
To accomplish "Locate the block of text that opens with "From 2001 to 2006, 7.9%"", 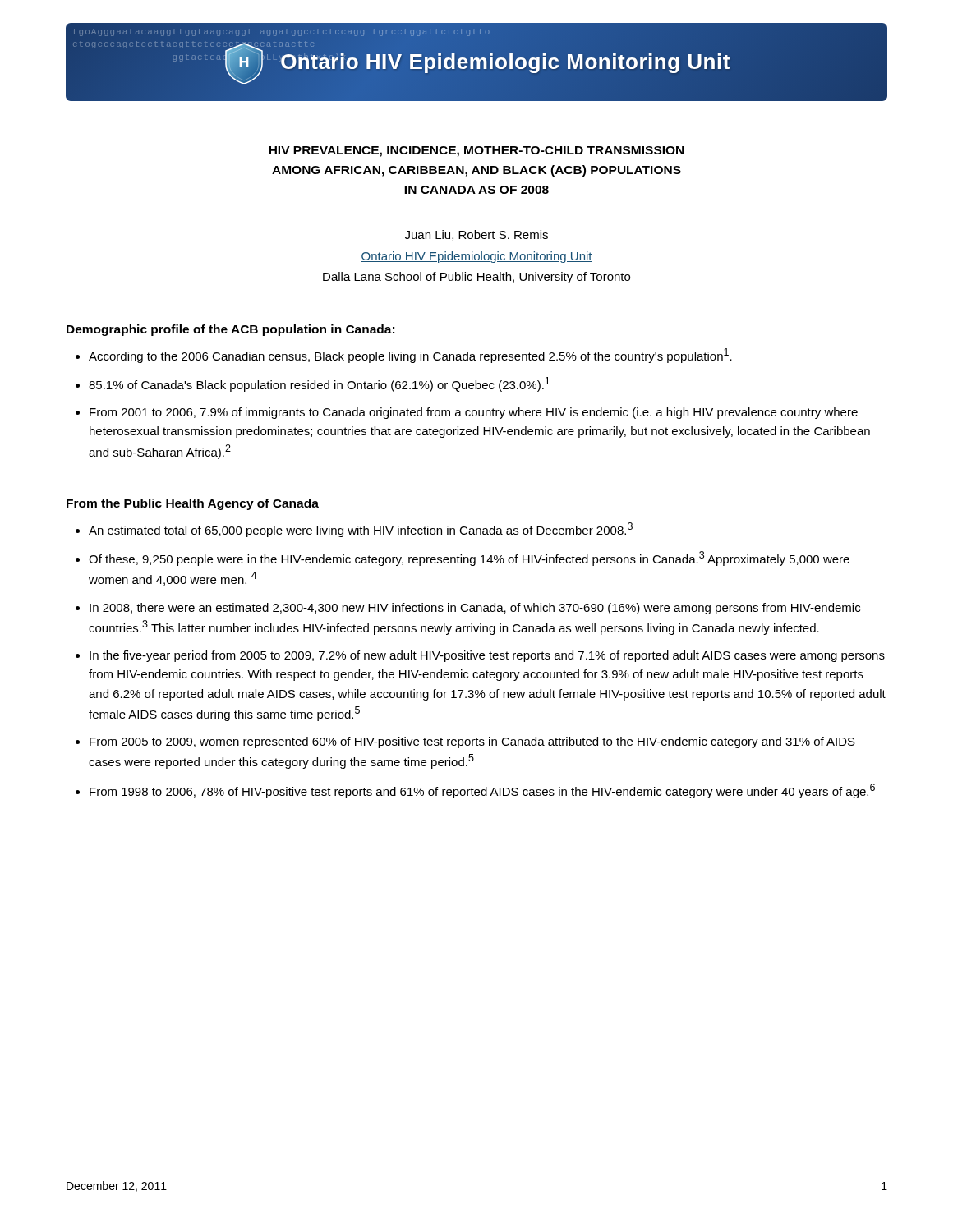I will point(480,432).
